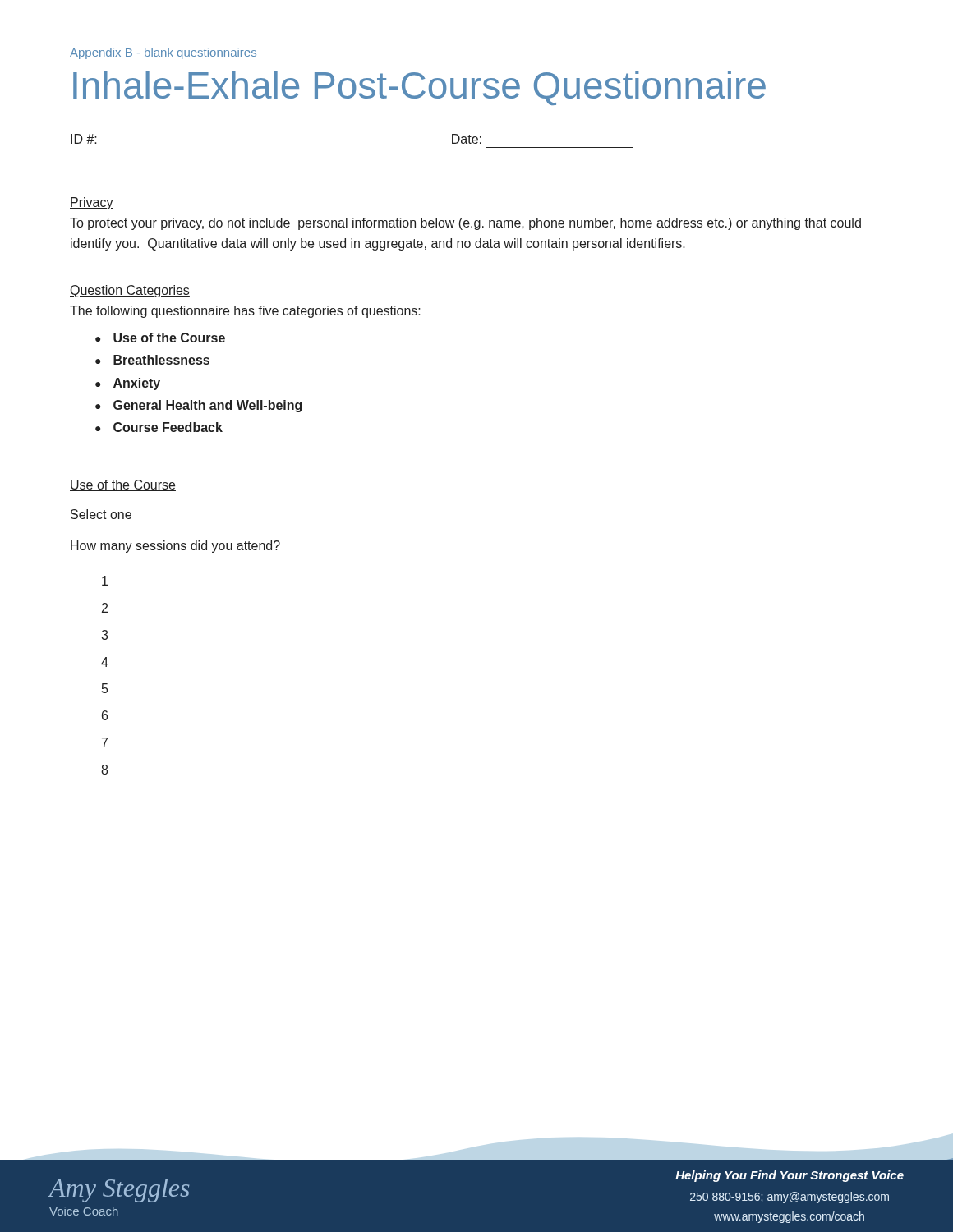Screen dimensions: 1232x953
Task: Find the text containing "ID #: Date:"
Action: (83, 139)
